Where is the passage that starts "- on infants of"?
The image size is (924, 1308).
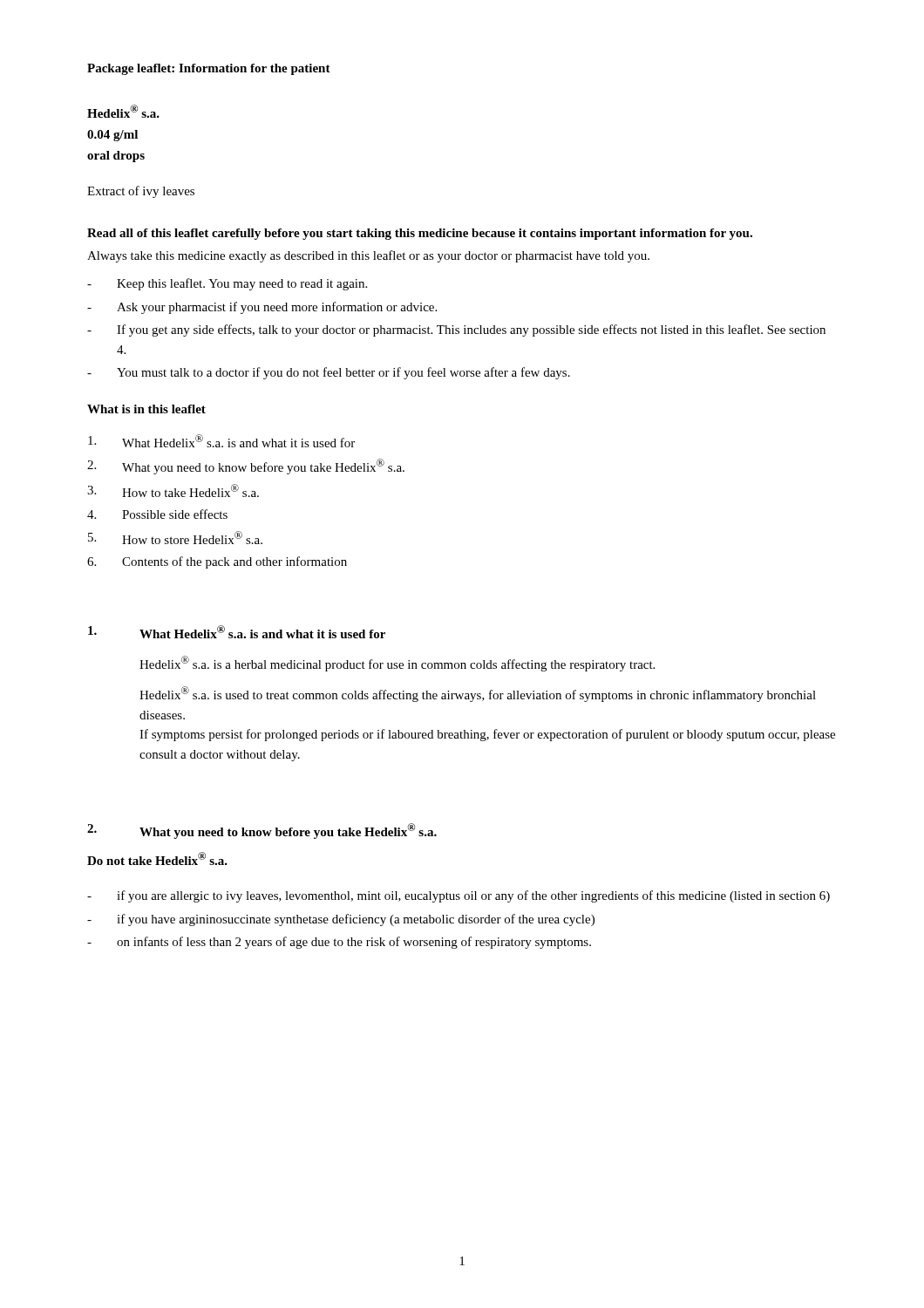point(462,942)
